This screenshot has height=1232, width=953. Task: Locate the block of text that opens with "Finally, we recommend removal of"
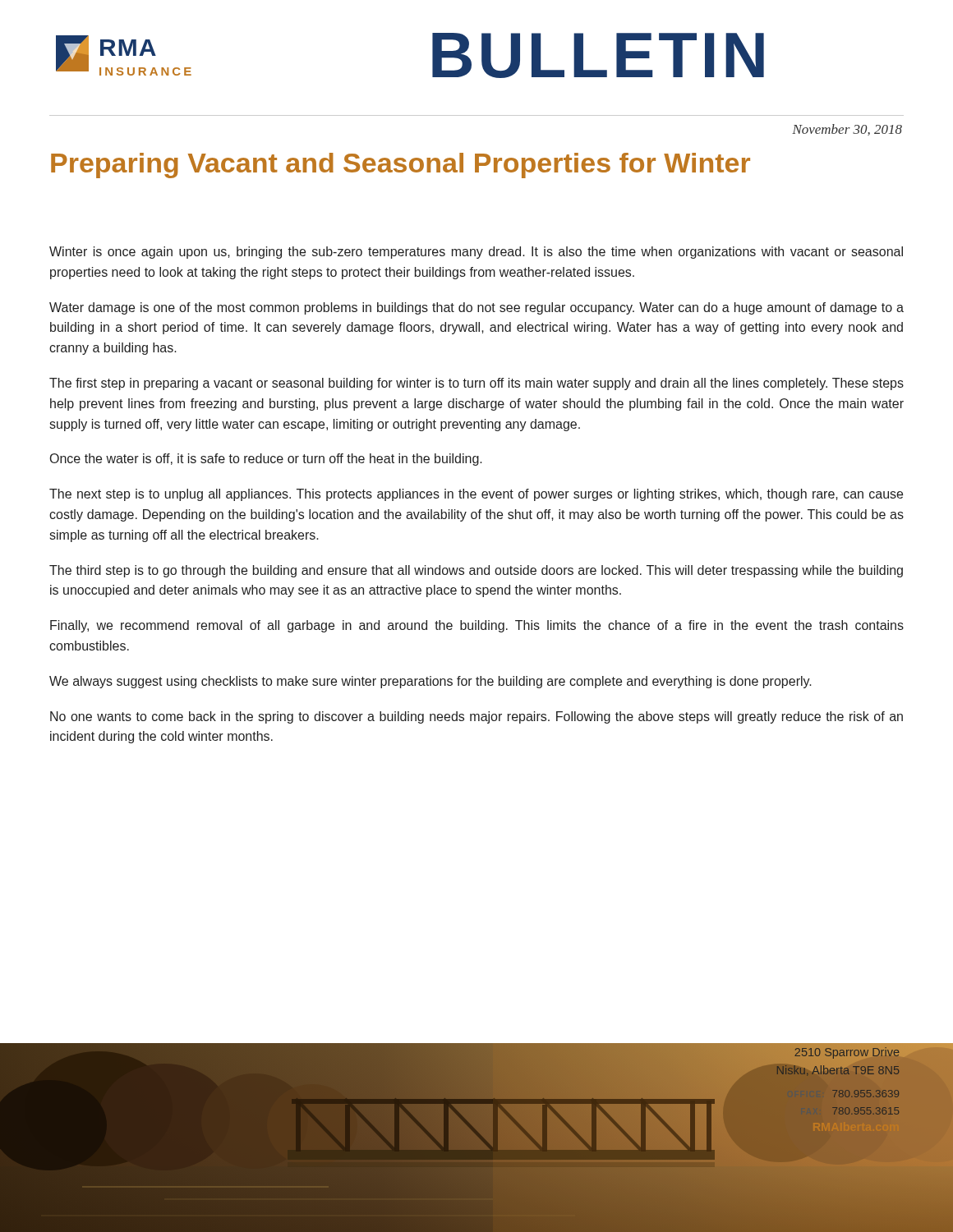click(x=476, y=636)
